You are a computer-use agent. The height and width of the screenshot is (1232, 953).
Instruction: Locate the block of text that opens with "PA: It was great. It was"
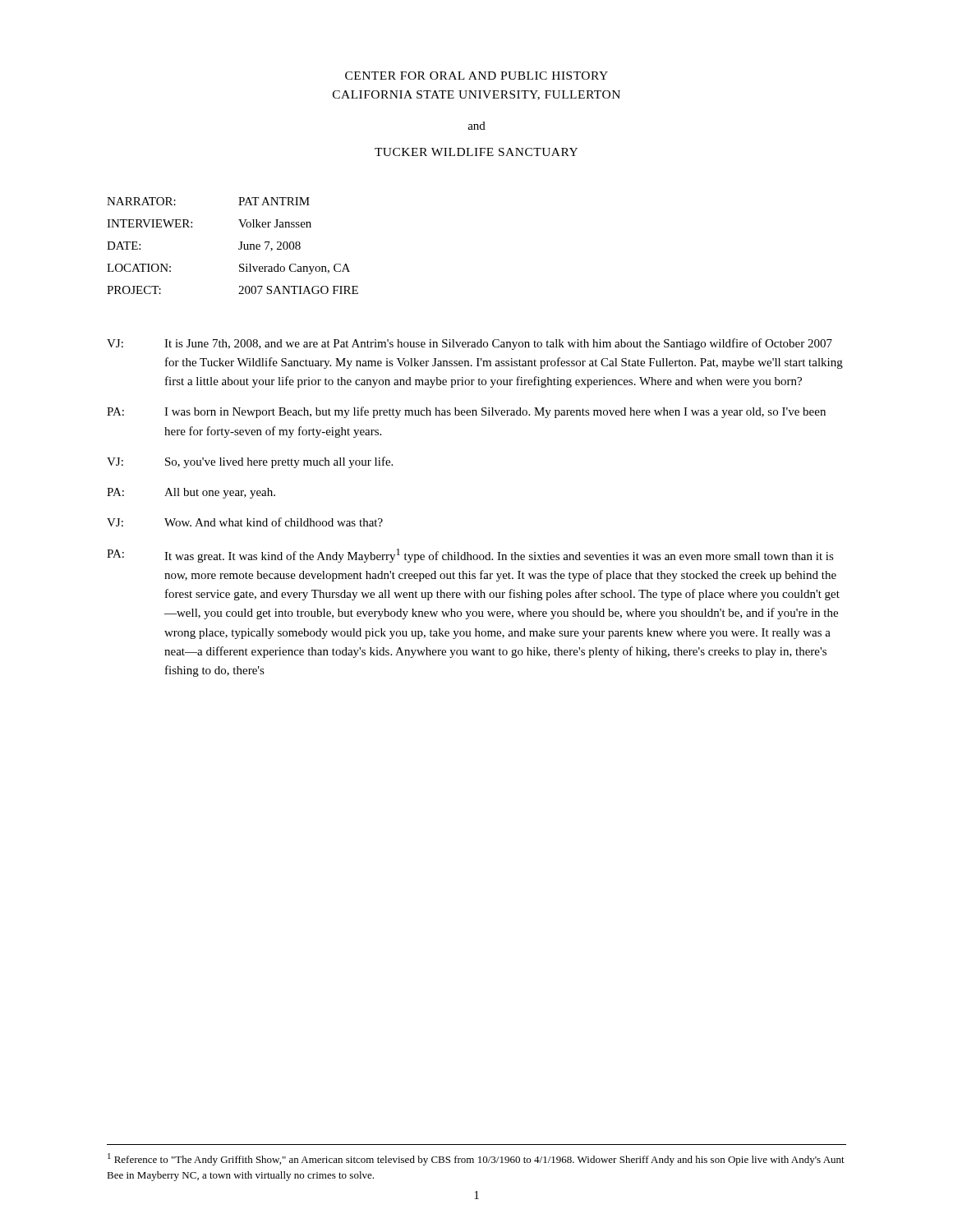tap(476, 612)
